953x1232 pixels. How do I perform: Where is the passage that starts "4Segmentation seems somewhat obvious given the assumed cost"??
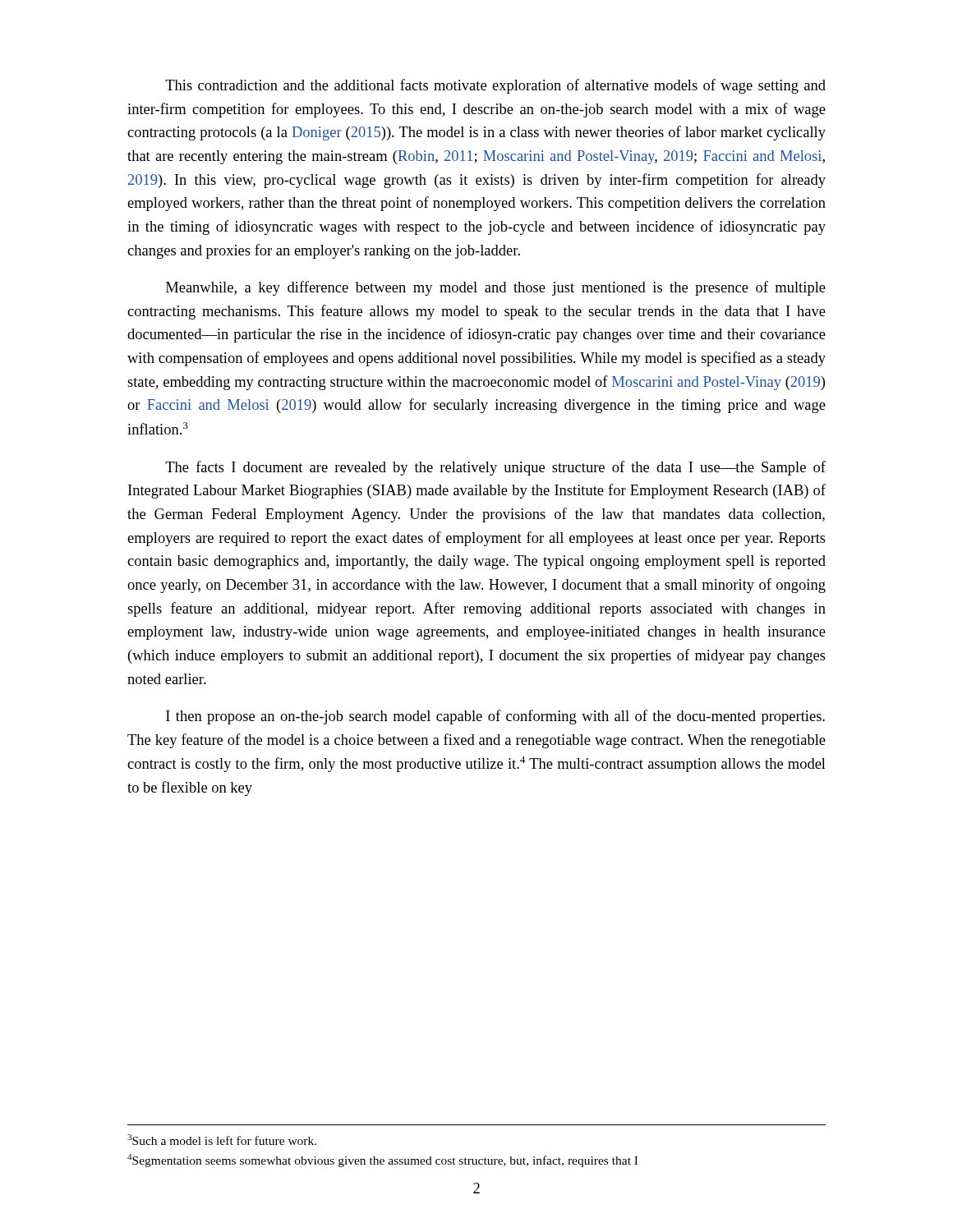point(383,1160)
